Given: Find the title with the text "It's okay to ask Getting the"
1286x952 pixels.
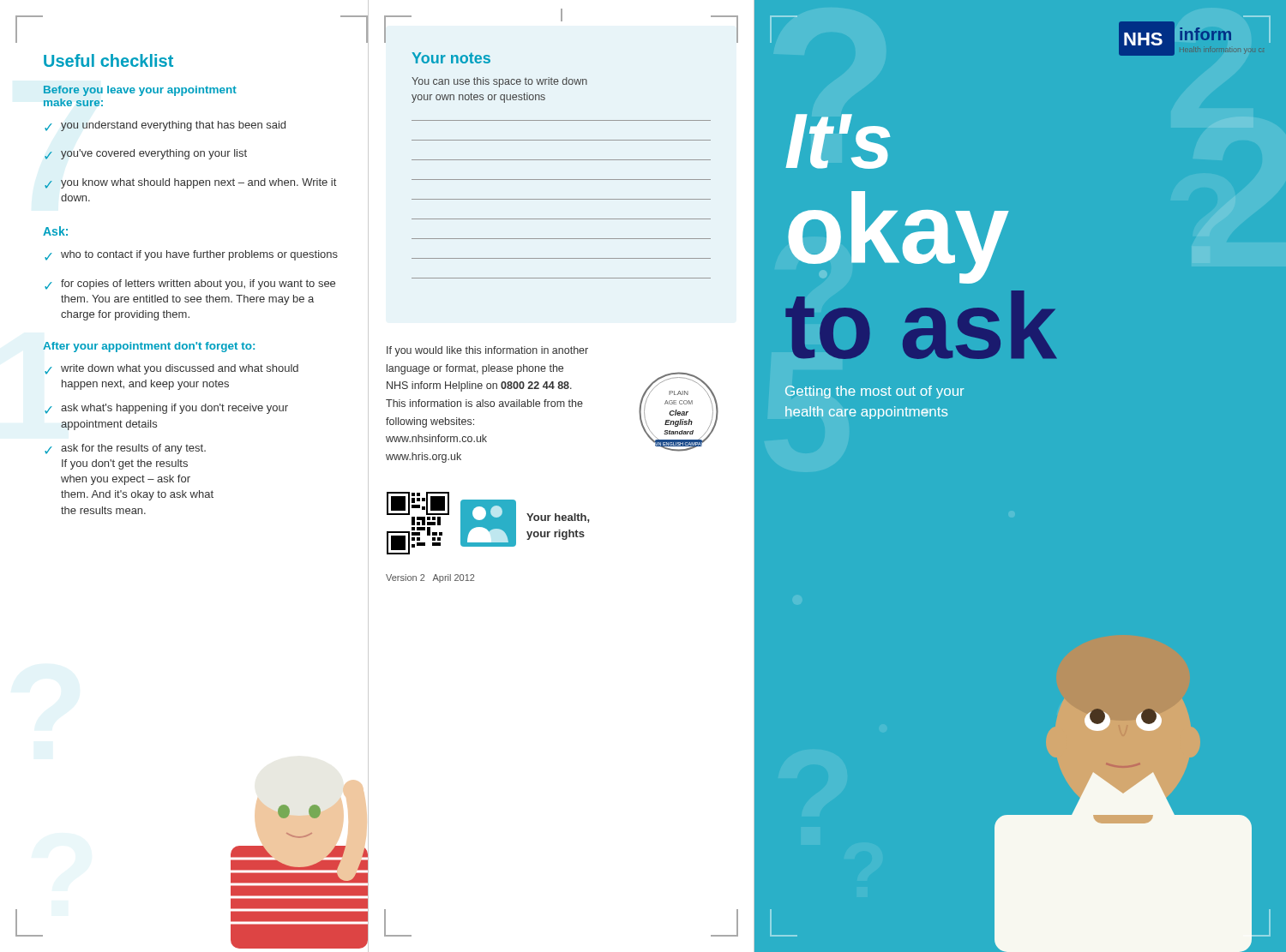Looking at the screenshot, I should (921, 262).
